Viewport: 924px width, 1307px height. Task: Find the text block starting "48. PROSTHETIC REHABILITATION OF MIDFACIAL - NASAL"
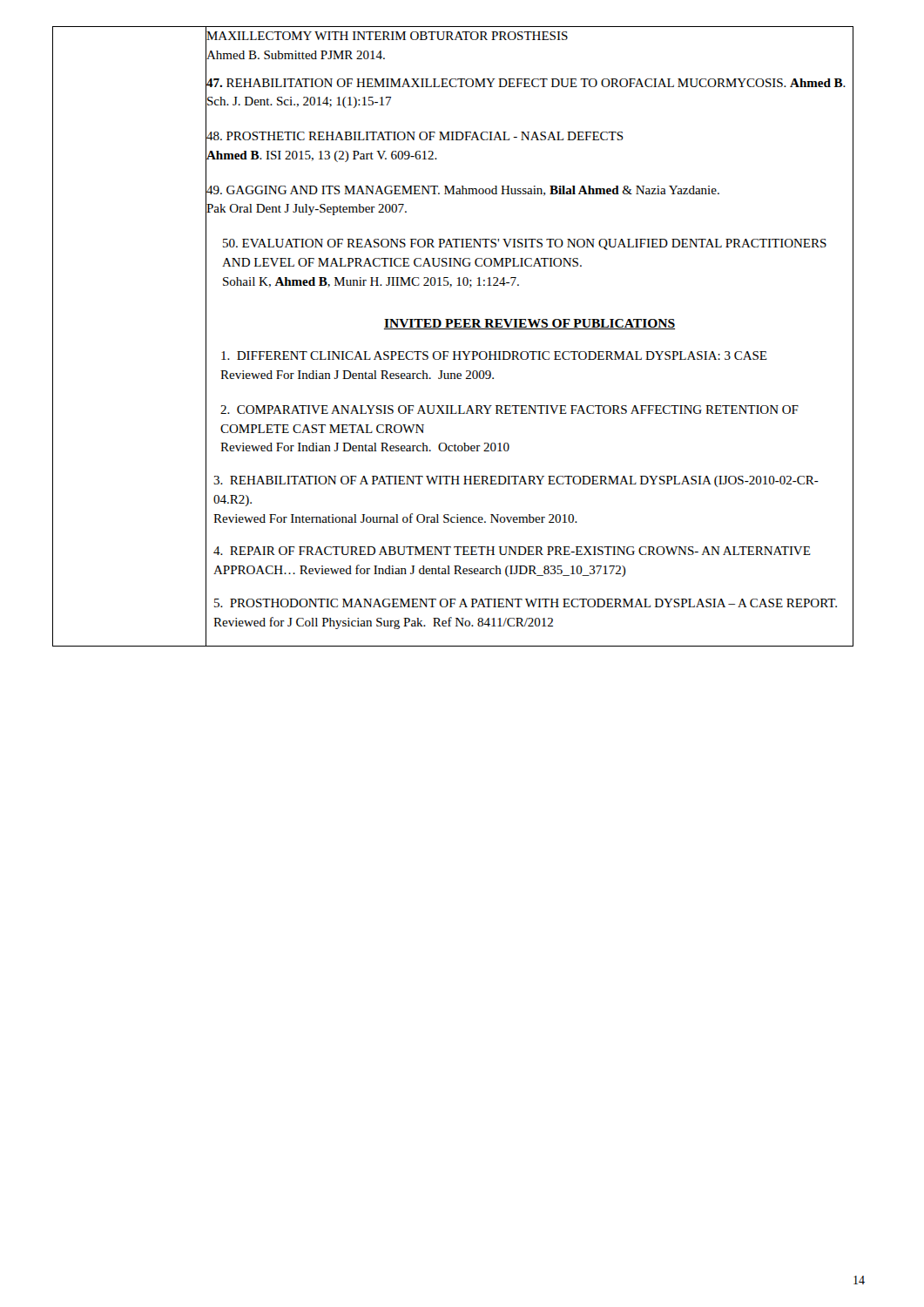pos(415,145)
